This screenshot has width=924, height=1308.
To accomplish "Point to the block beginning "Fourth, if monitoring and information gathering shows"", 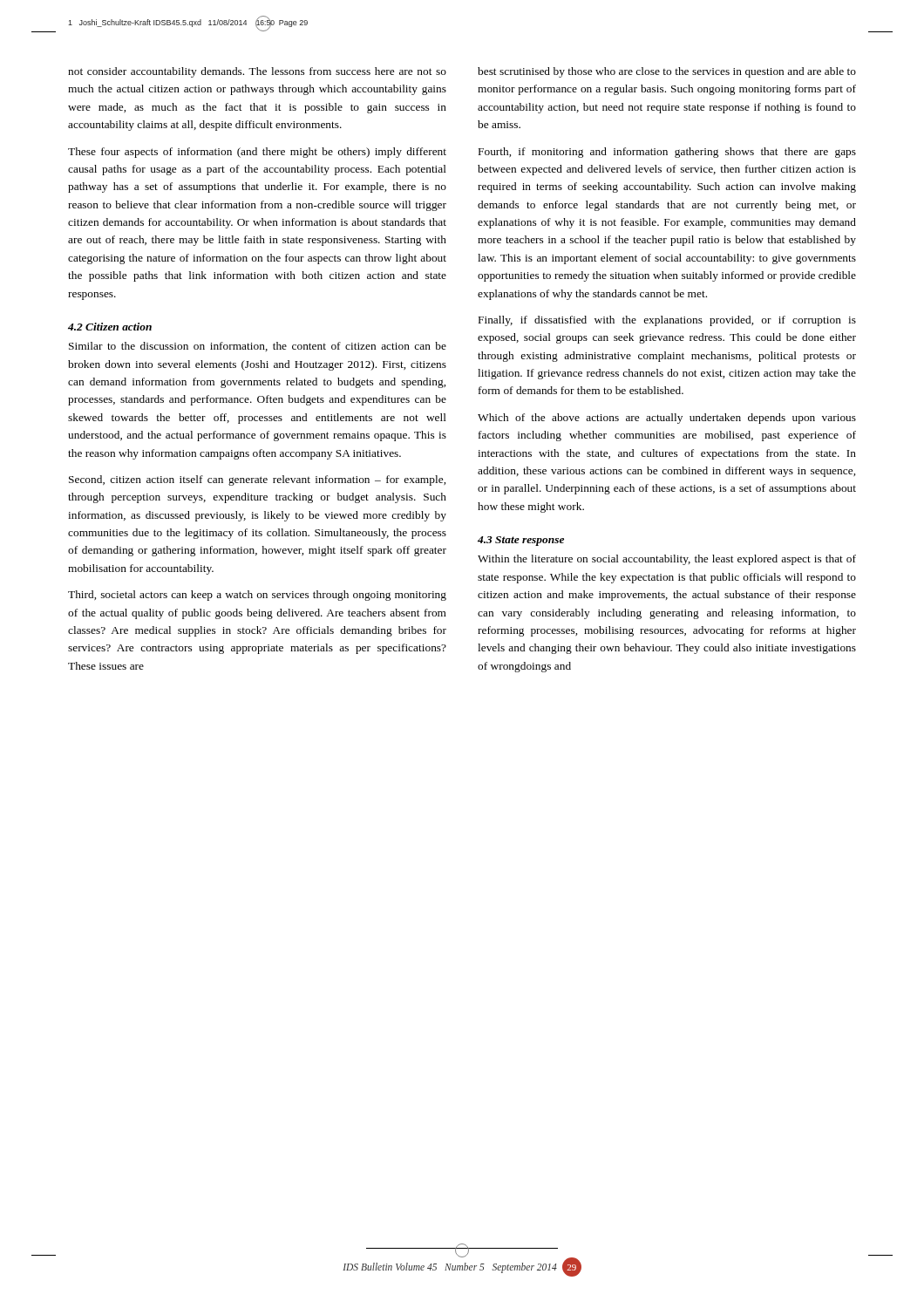I will tap(667, 222).
